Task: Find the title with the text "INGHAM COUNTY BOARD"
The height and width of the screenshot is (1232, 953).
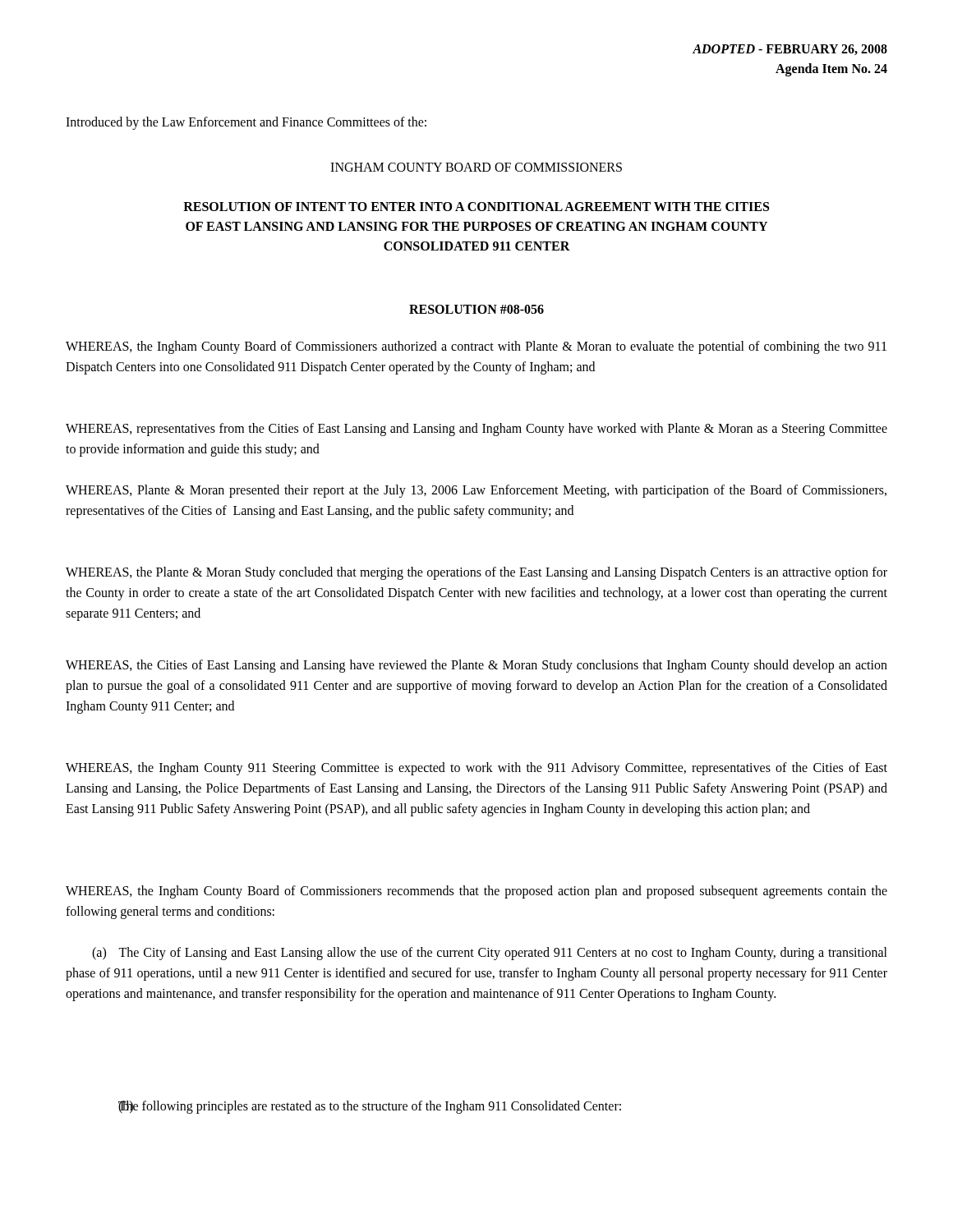Action: point(476,167)
